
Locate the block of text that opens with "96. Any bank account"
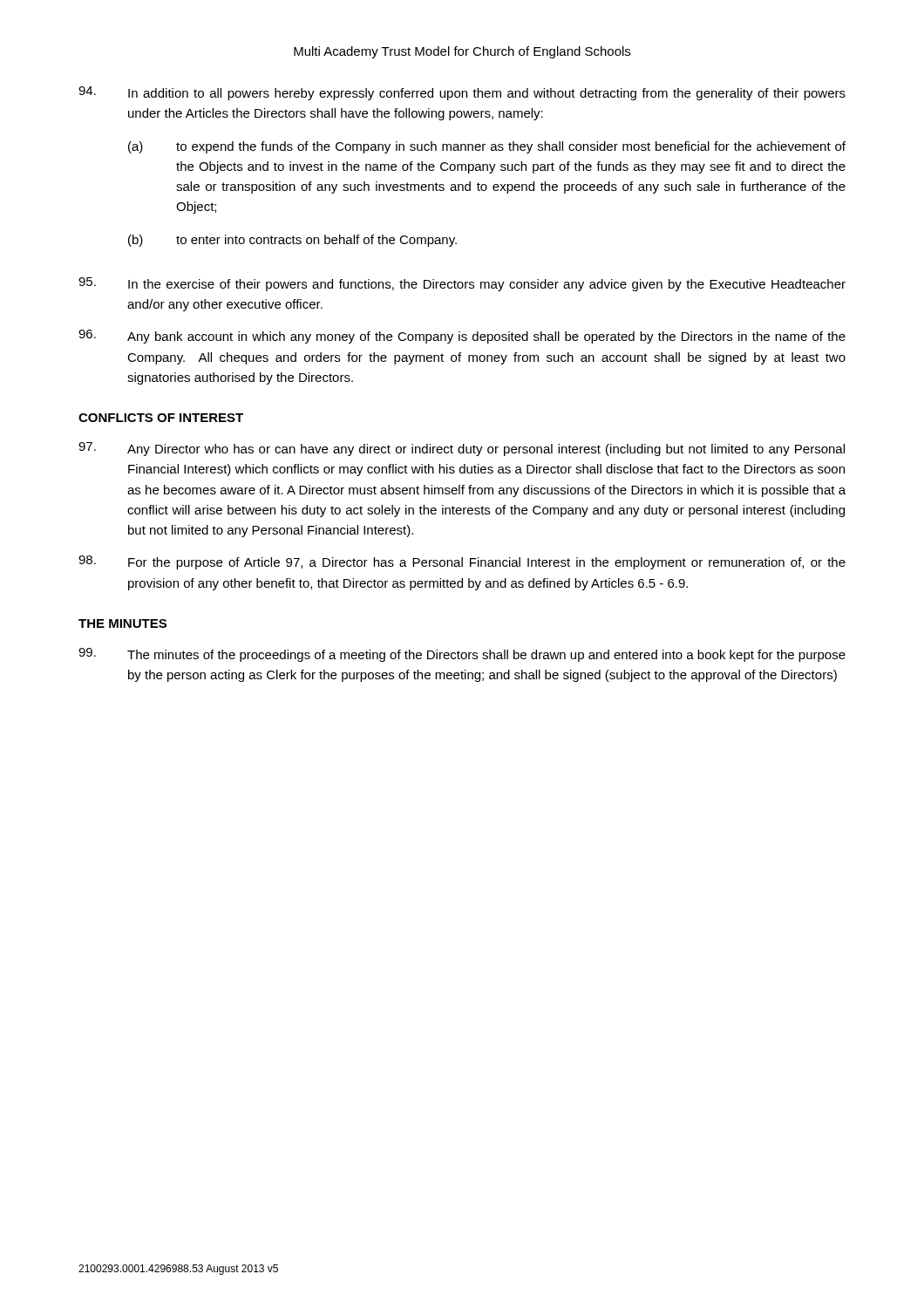coord(462,357)
